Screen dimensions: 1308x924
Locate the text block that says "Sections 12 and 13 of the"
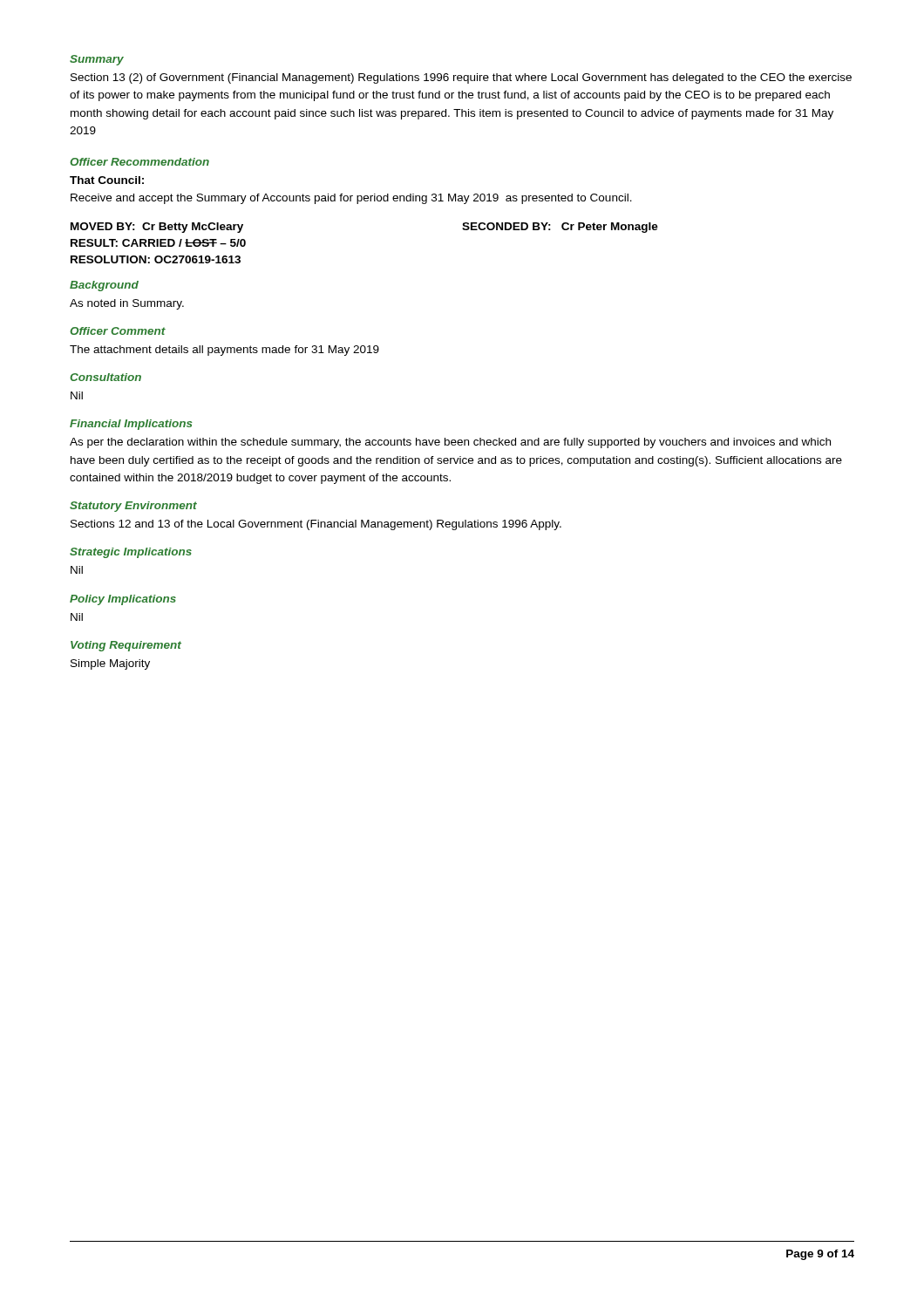tap(316, 524)
